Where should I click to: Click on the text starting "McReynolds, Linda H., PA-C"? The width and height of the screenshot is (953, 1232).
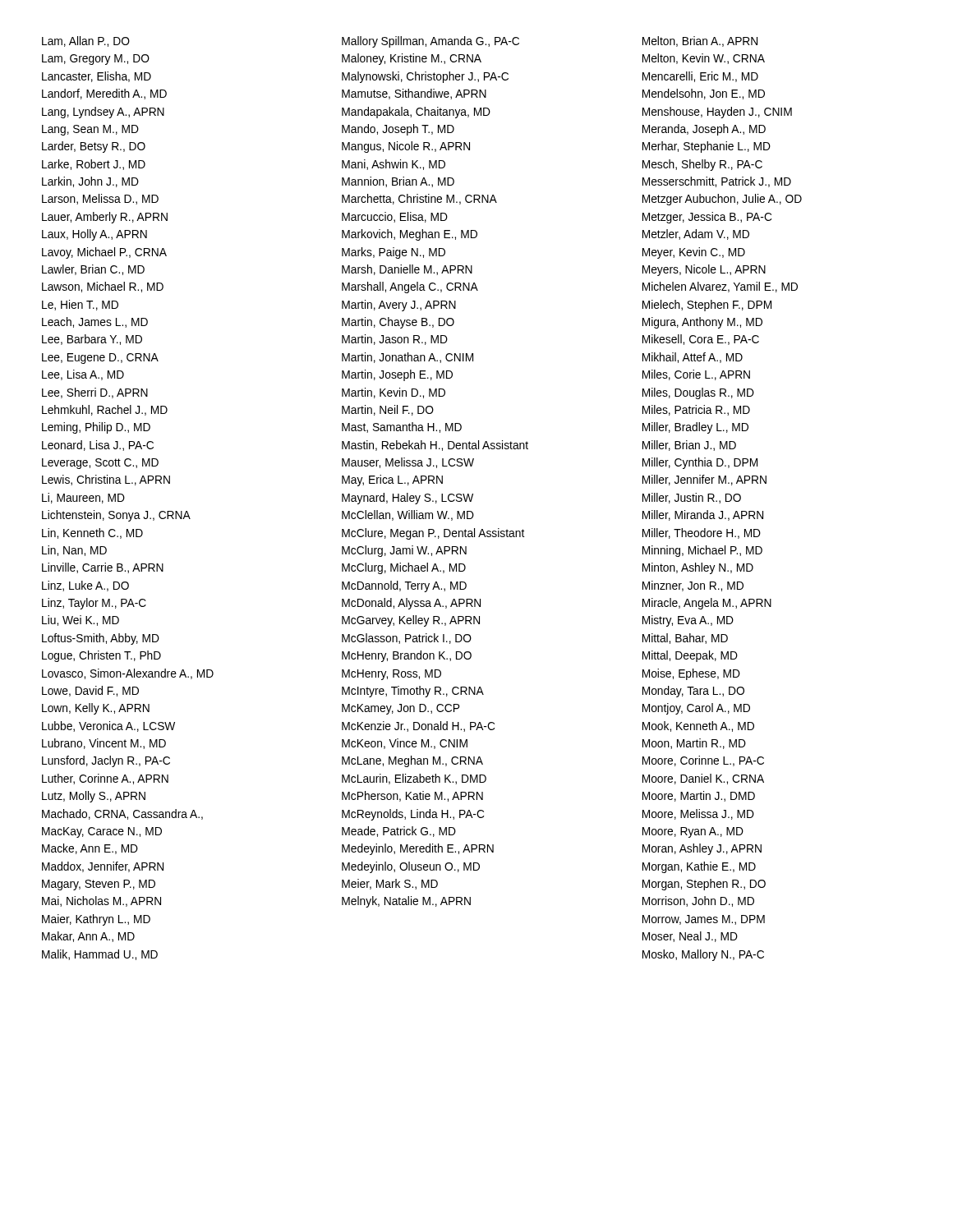click(476, 814)
